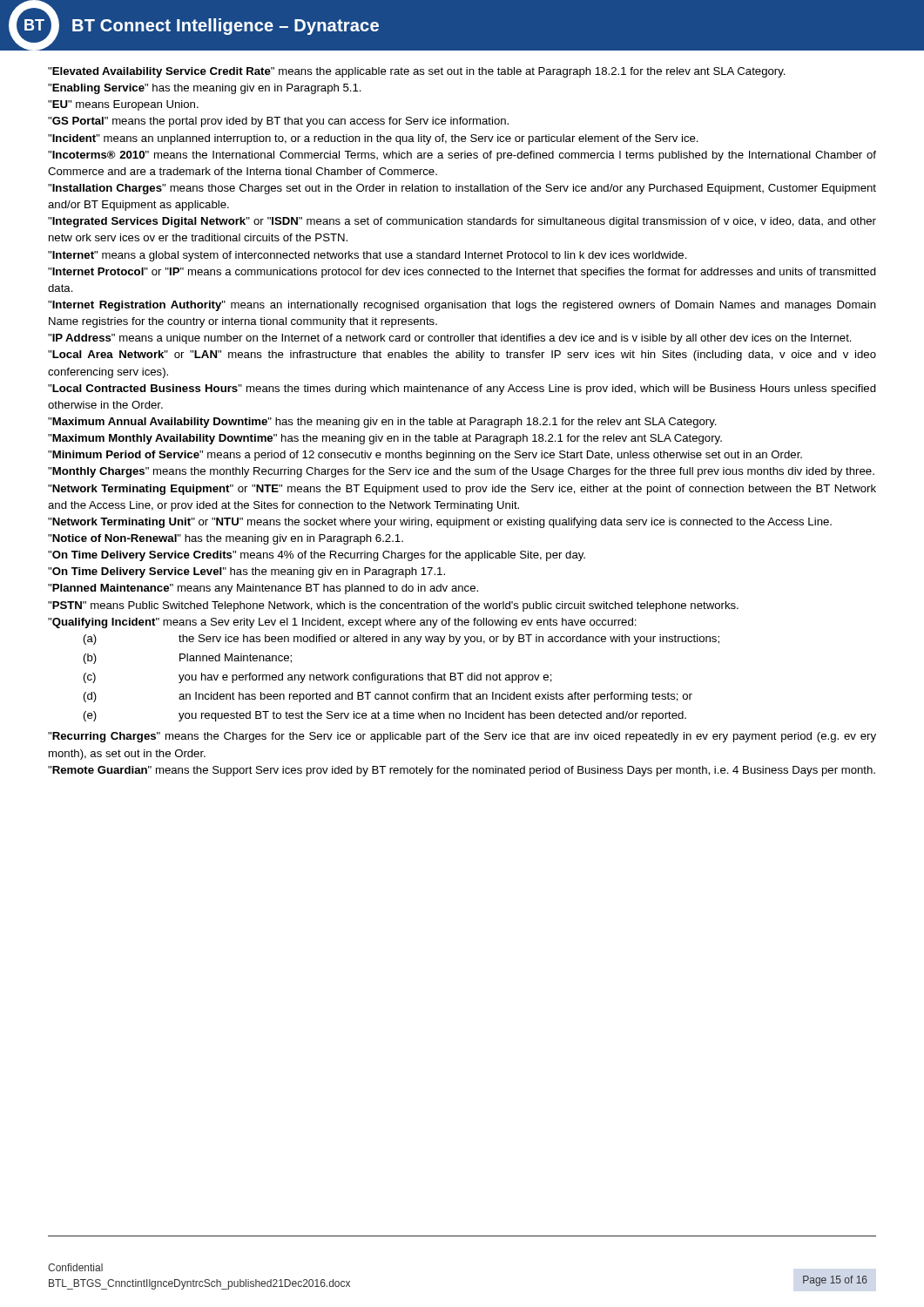Navigate to the passage starting ""Internet Registration Authority" means an internationally recognised"
Screen dimensions: 1307x924
462,313
